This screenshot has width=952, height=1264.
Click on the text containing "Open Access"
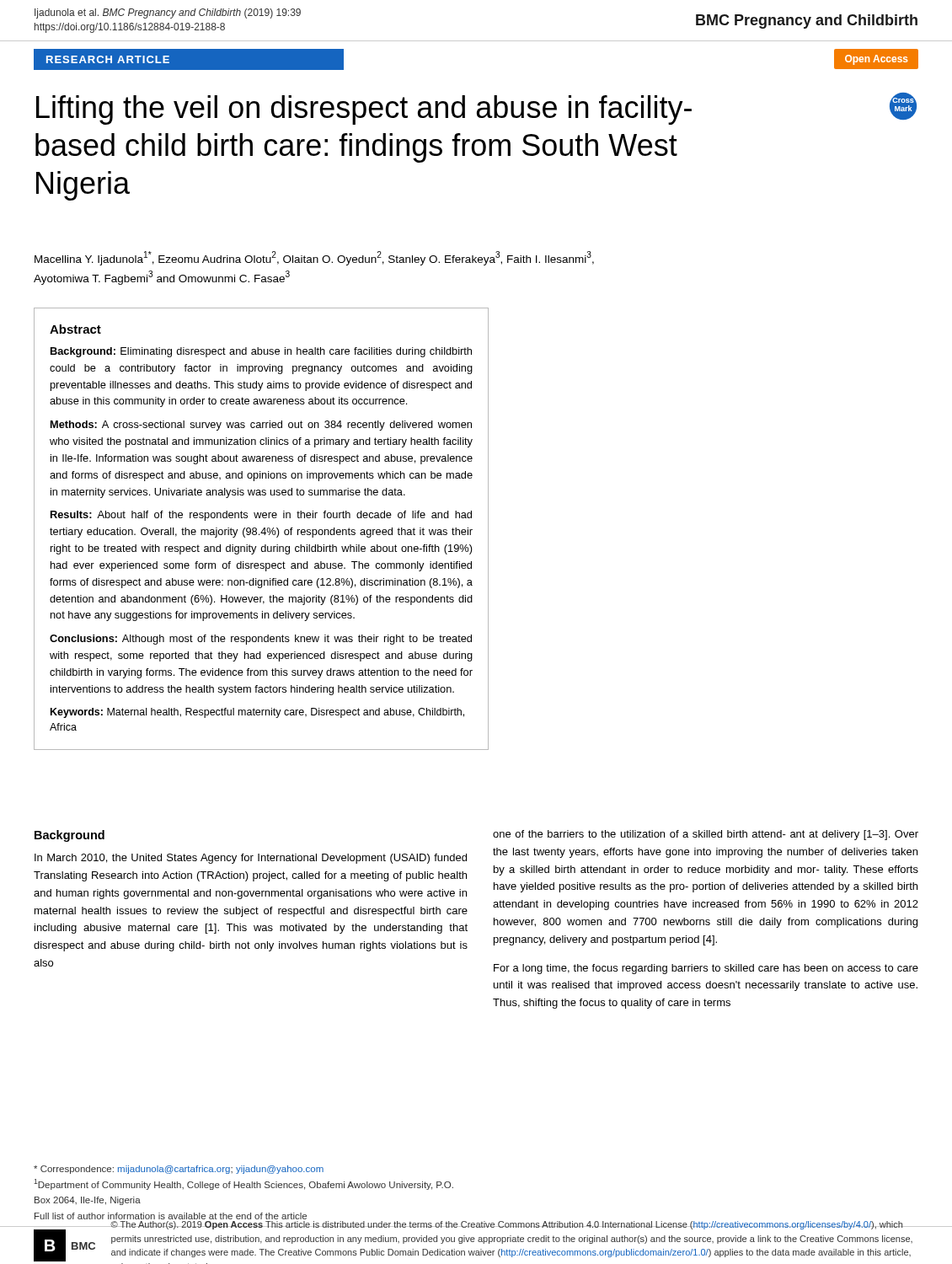(x=876, y=59)
